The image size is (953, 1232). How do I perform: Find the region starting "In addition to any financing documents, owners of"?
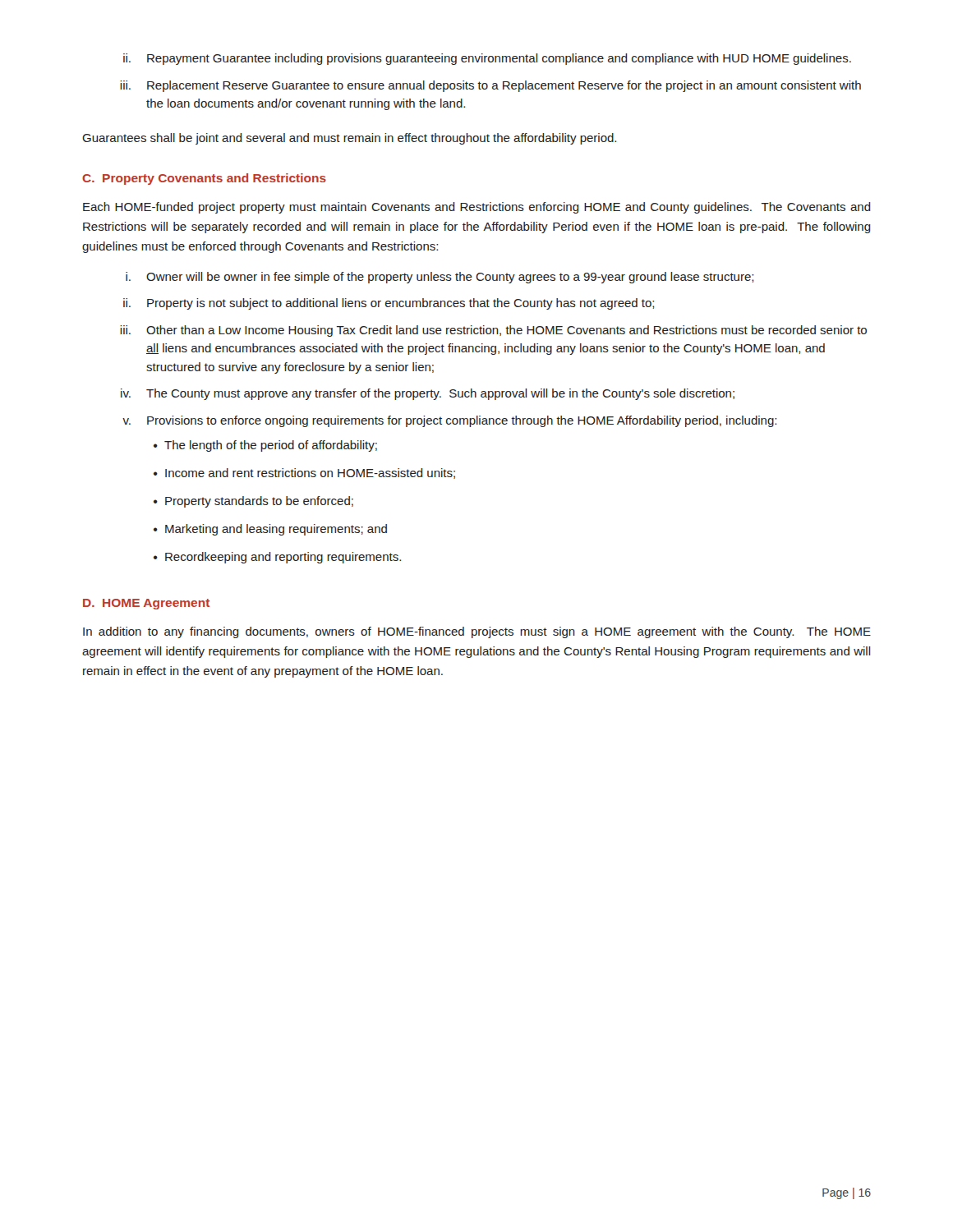pyautogui.click(x=476, y=651)
